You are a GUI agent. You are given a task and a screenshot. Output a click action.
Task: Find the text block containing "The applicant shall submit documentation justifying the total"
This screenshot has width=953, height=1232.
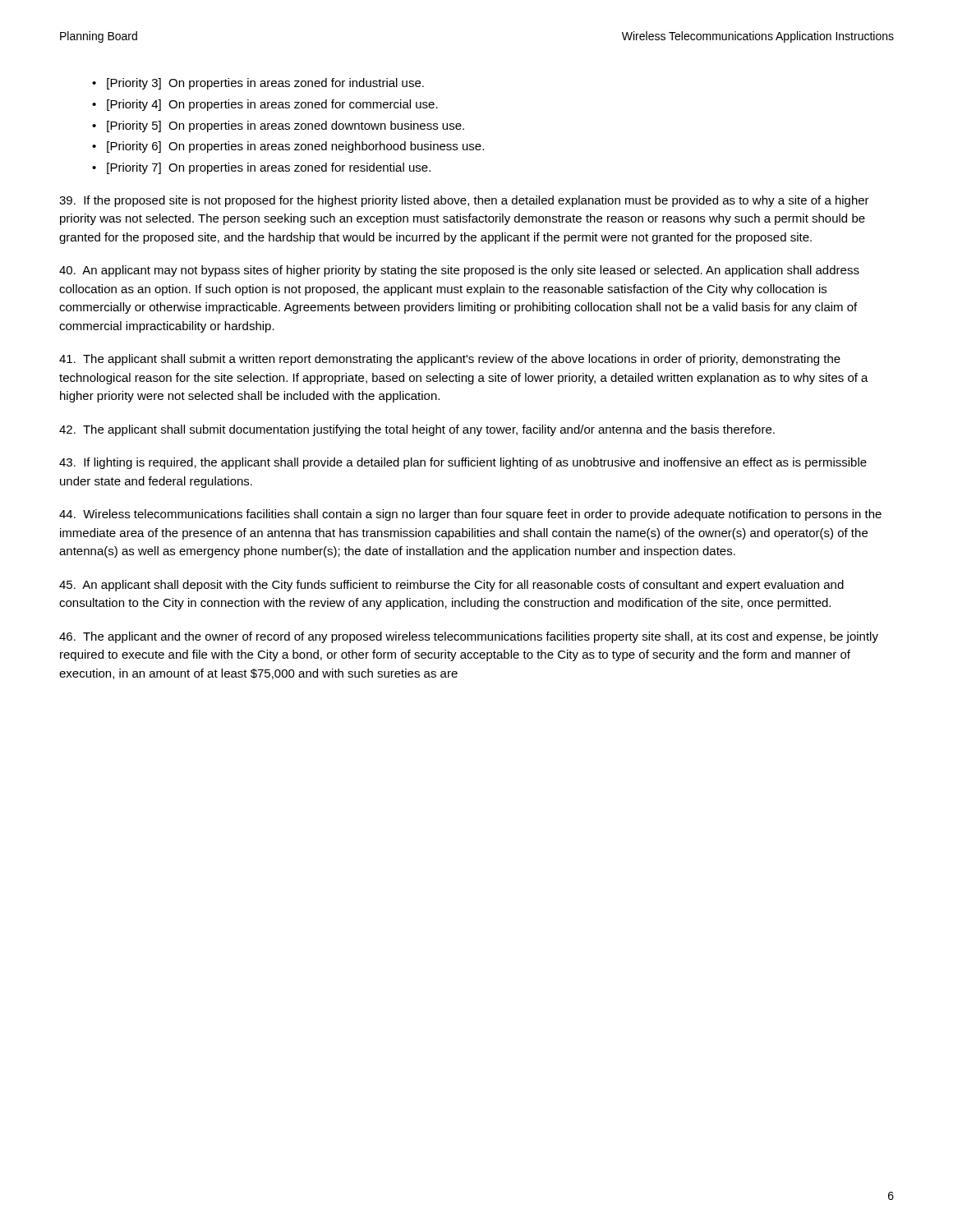(417, 429)
